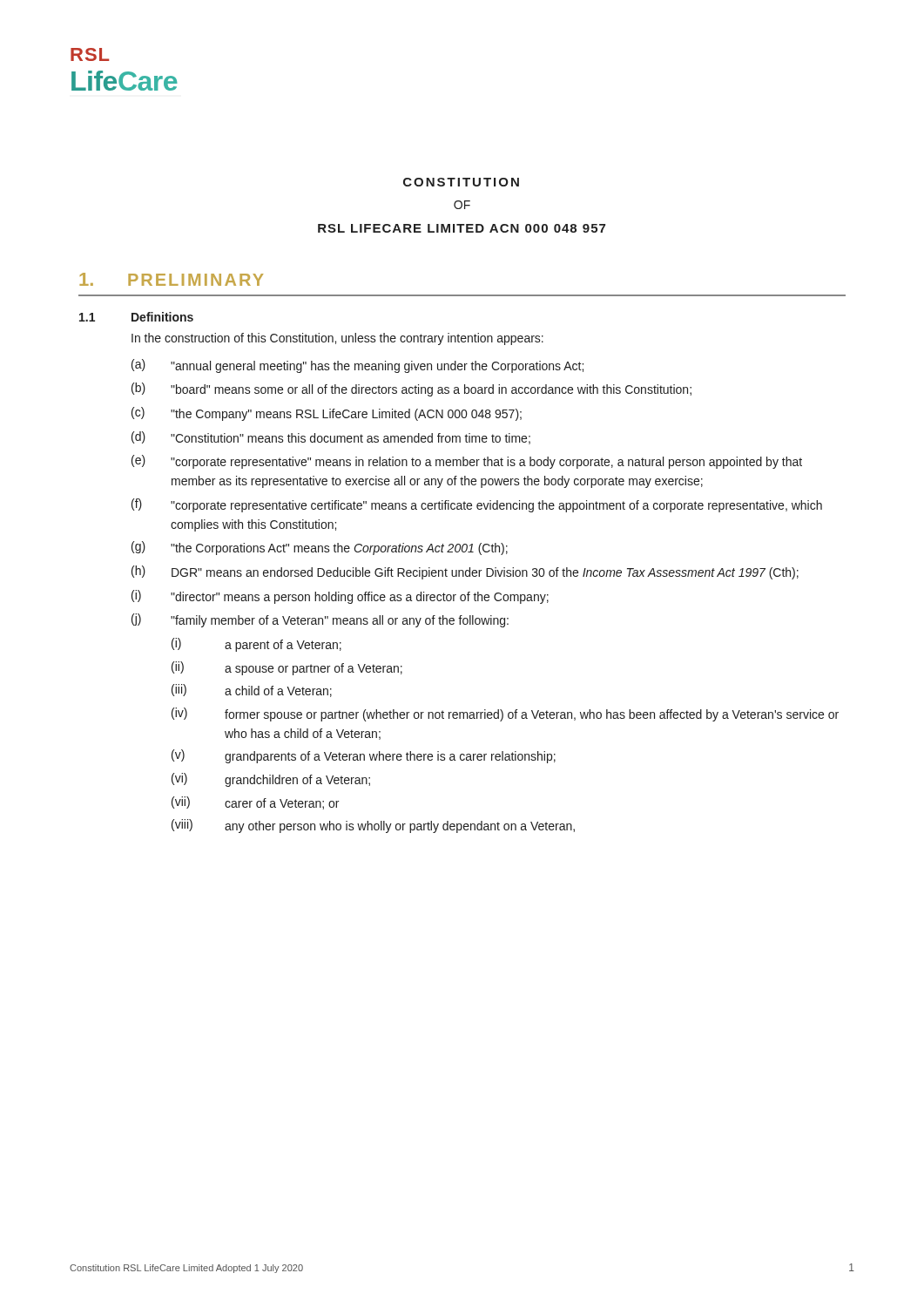Locate the text "(vii) carer of a Veteran; or"
Screen dimensions: 1307x924
(255, 803)
